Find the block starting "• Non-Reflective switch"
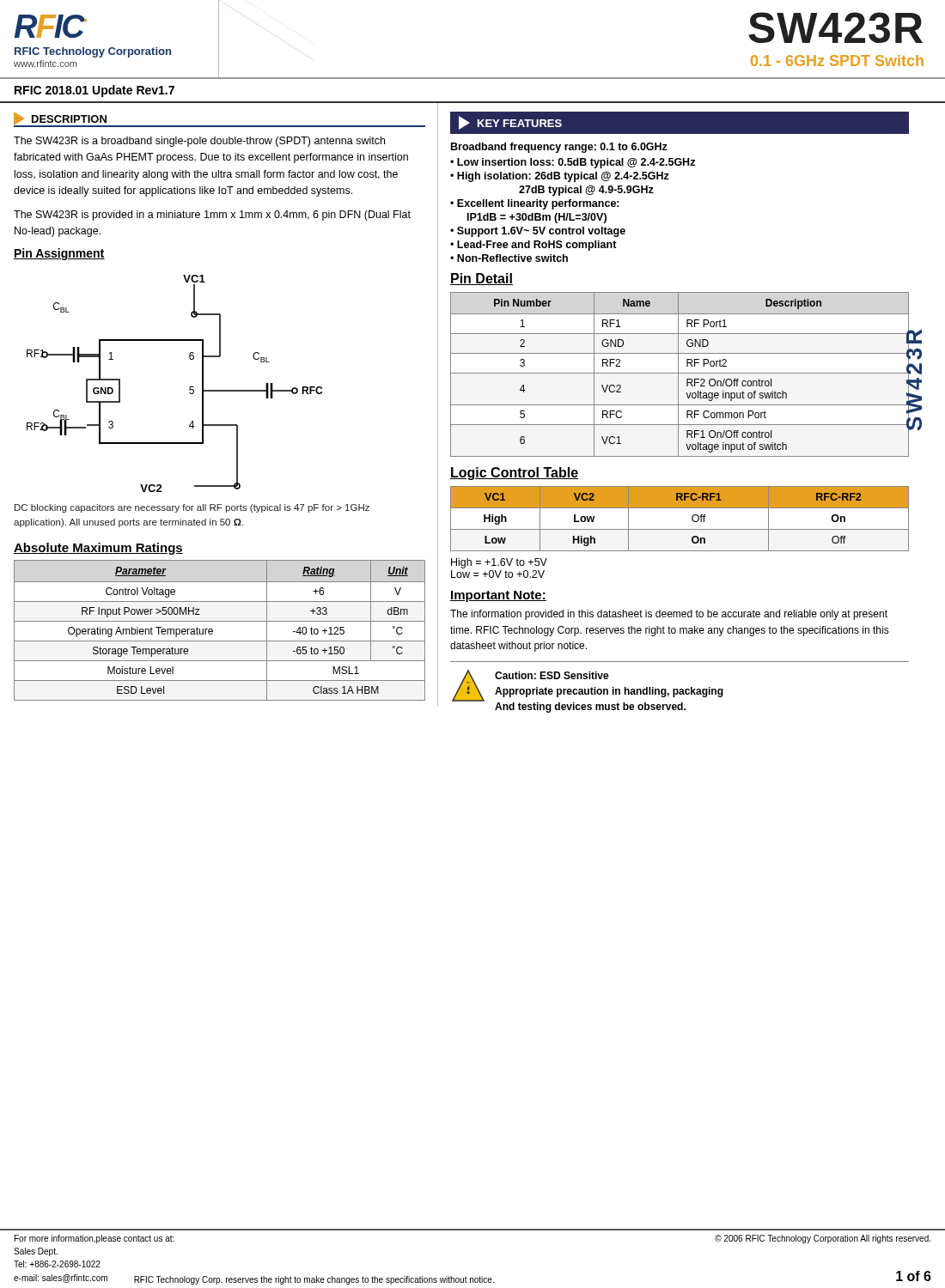The image size is (945, 1288). (509, 258)
